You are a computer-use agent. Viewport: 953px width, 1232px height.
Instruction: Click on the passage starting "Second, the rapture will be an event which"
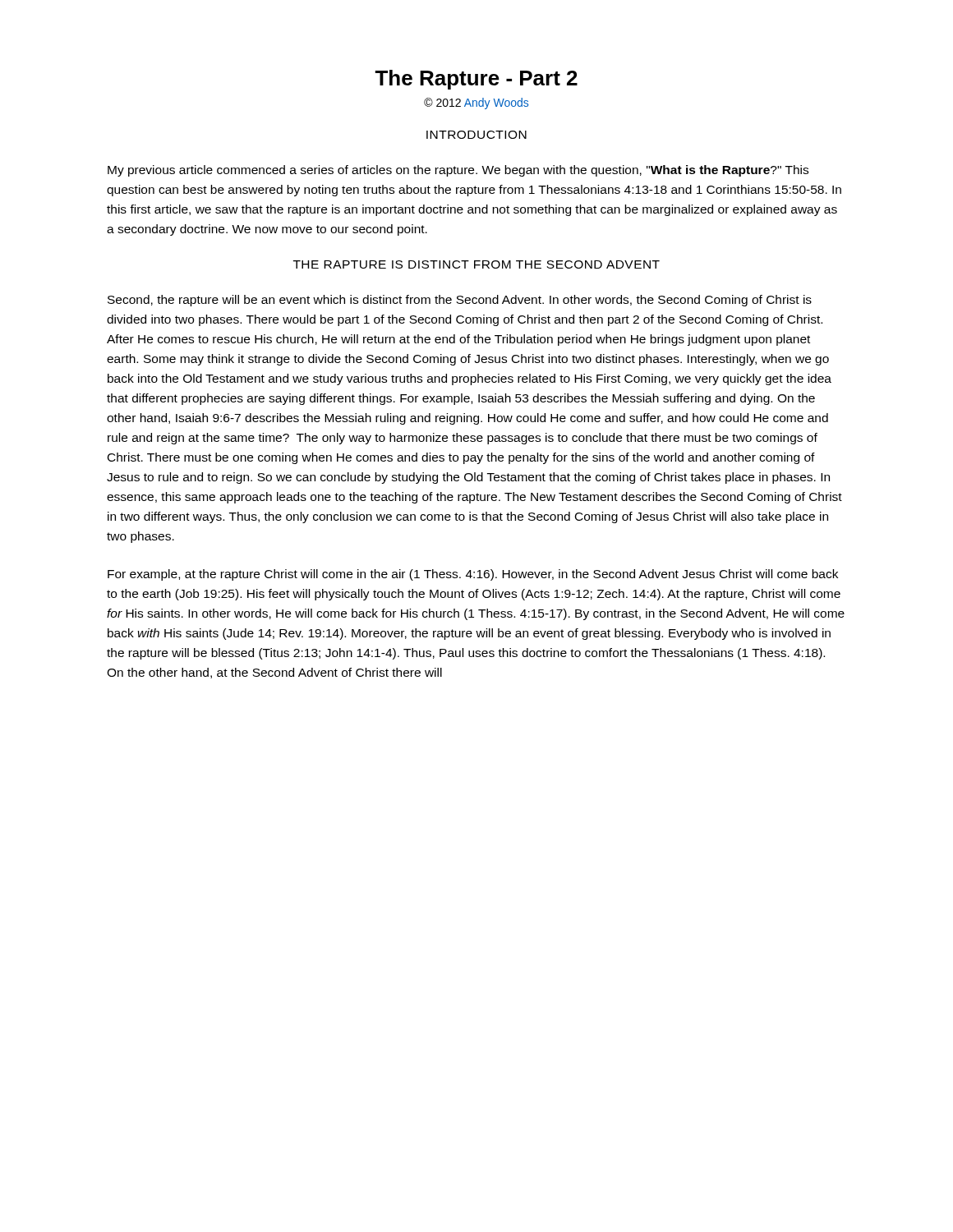coord(474,418)
